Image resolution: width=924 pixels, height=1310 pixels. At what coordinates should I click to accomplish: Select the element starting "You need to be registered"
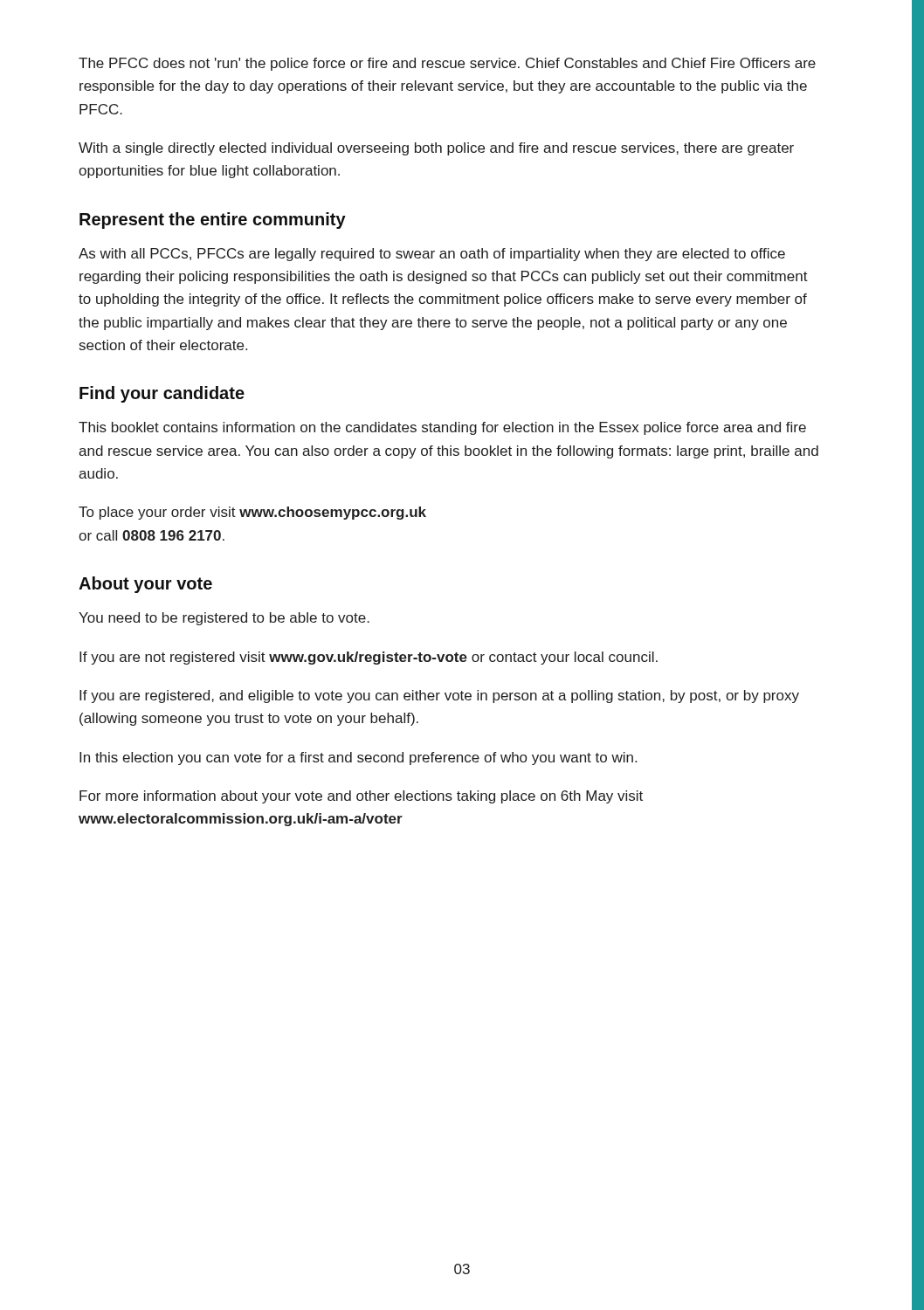pos(224,618)
